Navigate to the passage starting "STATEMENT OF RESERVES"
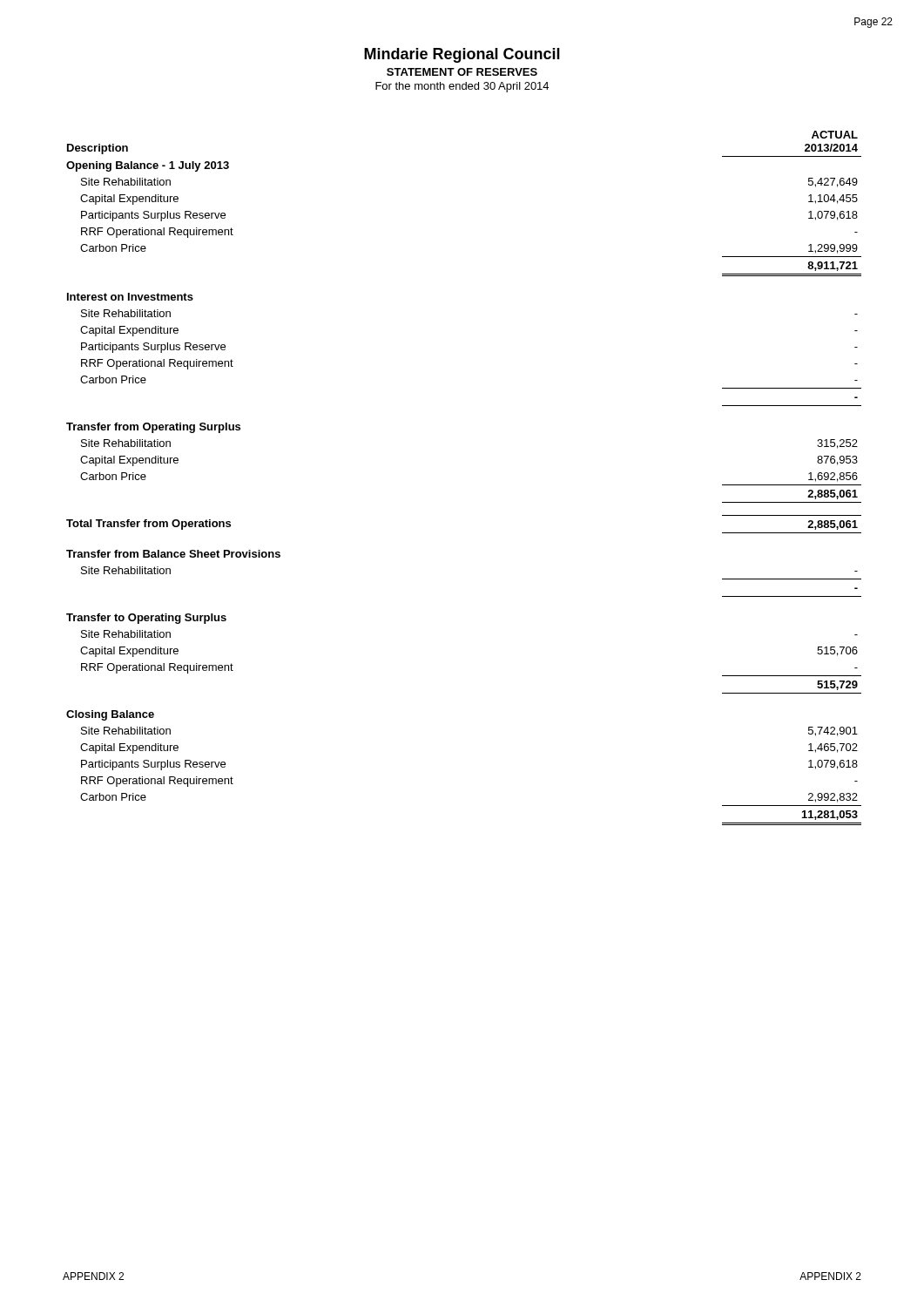This screenshot has height=1307, width=924. click(x=462, y=72)
